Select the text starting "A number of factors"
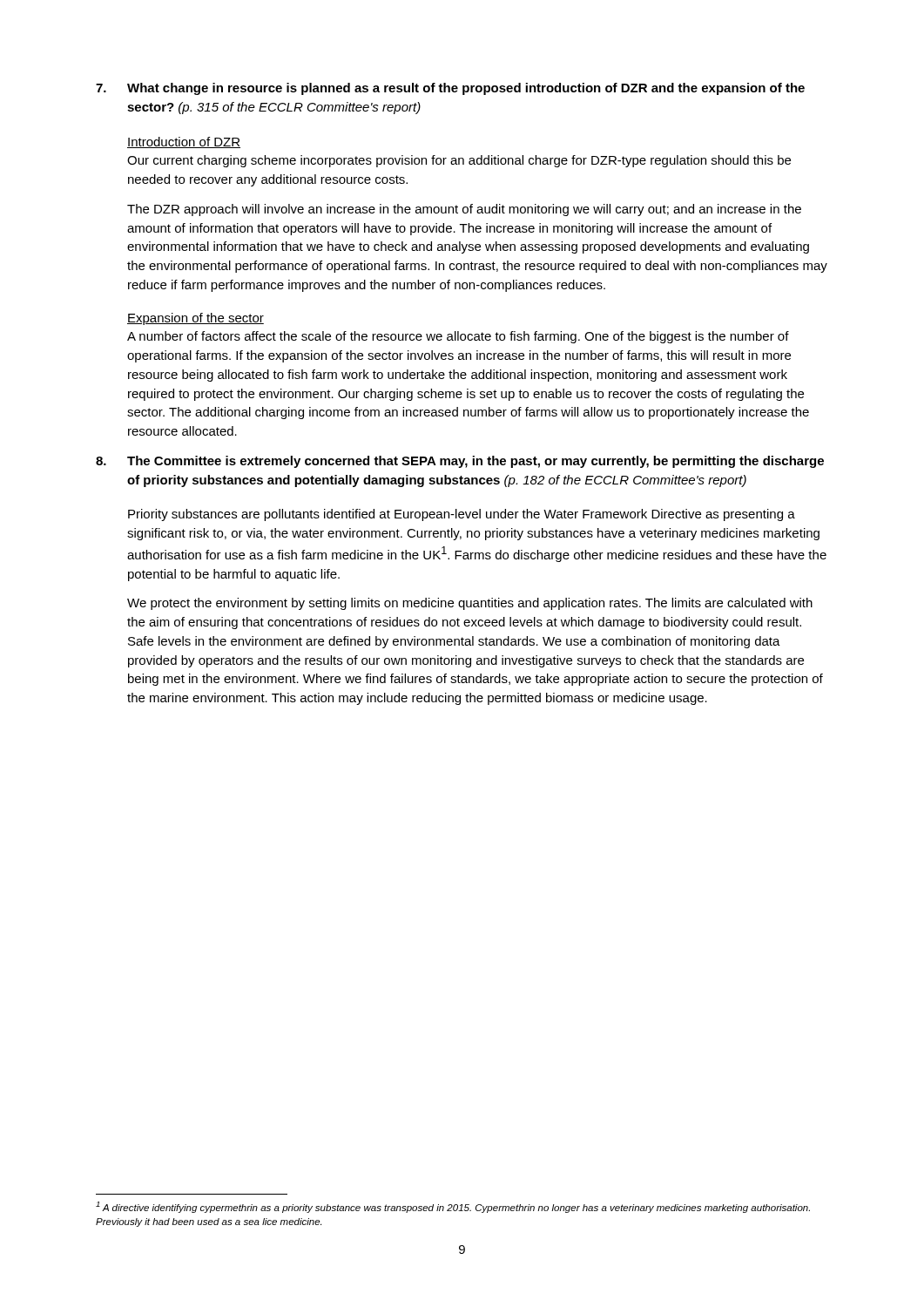Image resolution: width=924 pixels, height=1307 pixels. point(478,384)
